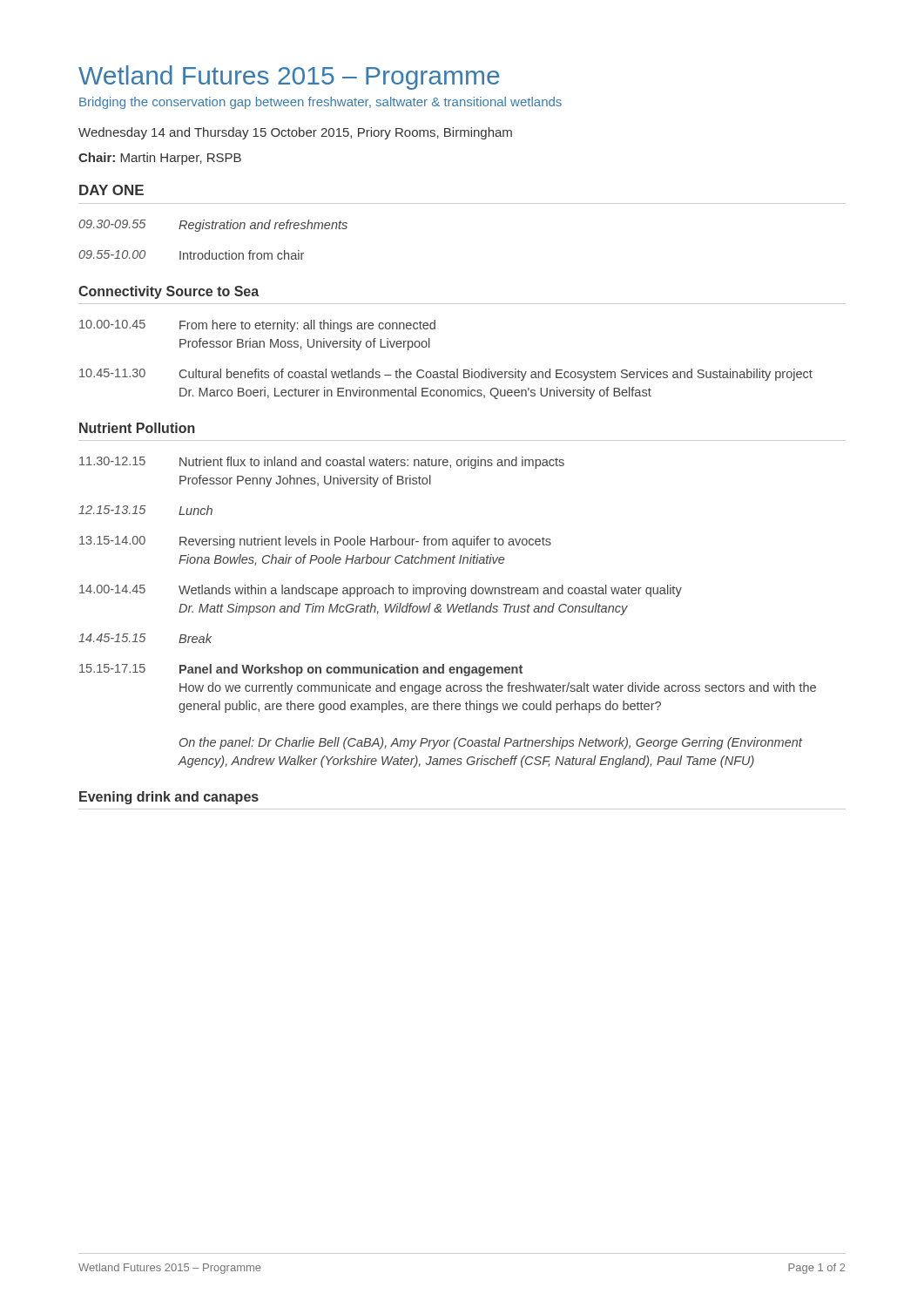Click the passage that begins "Wednesday 14 and Thursday 15 October 2015, Priory"
Screen dimensions: 1307x924
coord(462,132)
